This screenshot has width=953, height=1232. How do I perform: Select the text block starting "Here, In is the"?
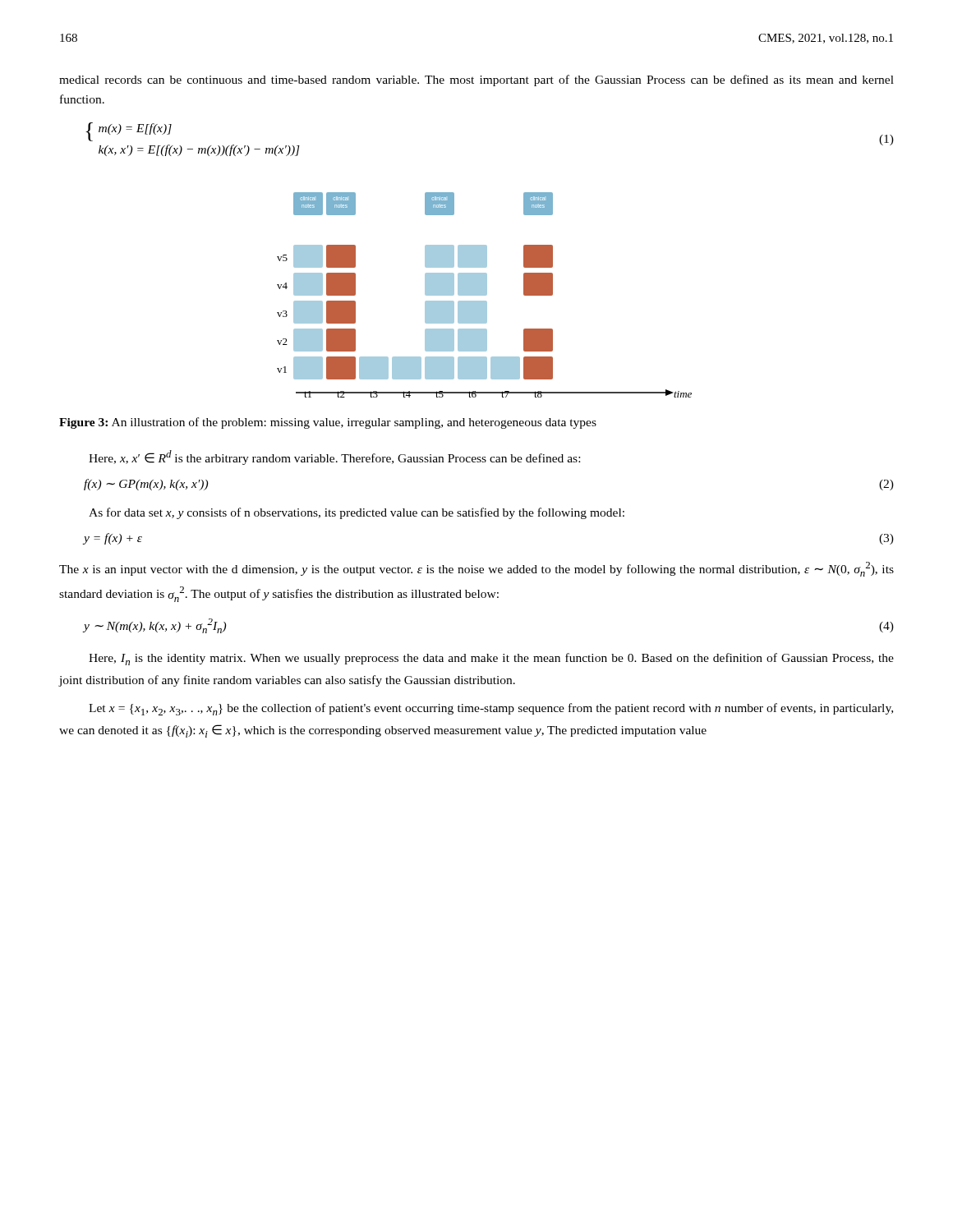click(476, 669)
